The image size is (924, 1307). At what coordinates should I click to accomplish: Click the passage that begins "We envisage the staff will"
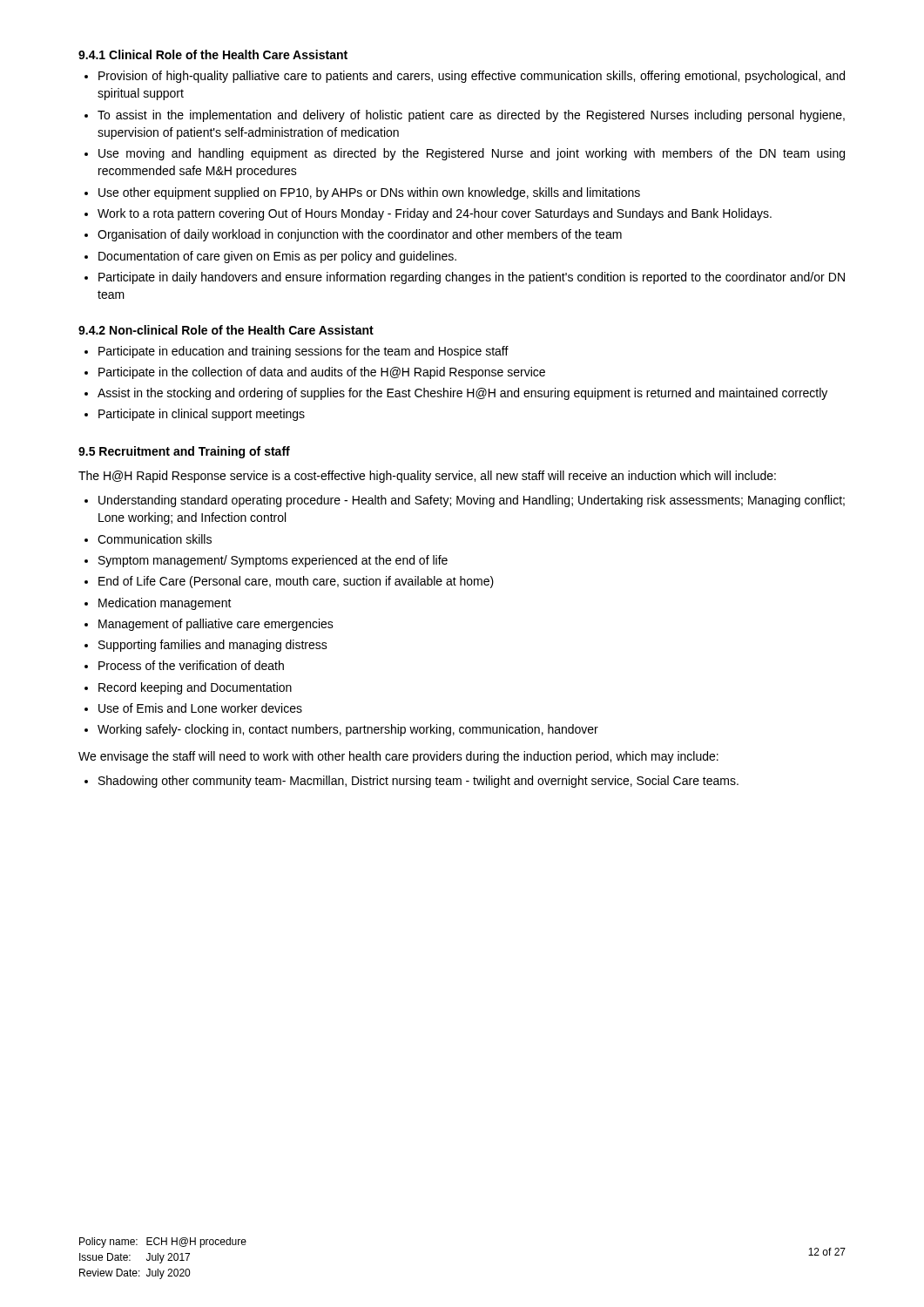pyautogui.click(x=462, y=756)
